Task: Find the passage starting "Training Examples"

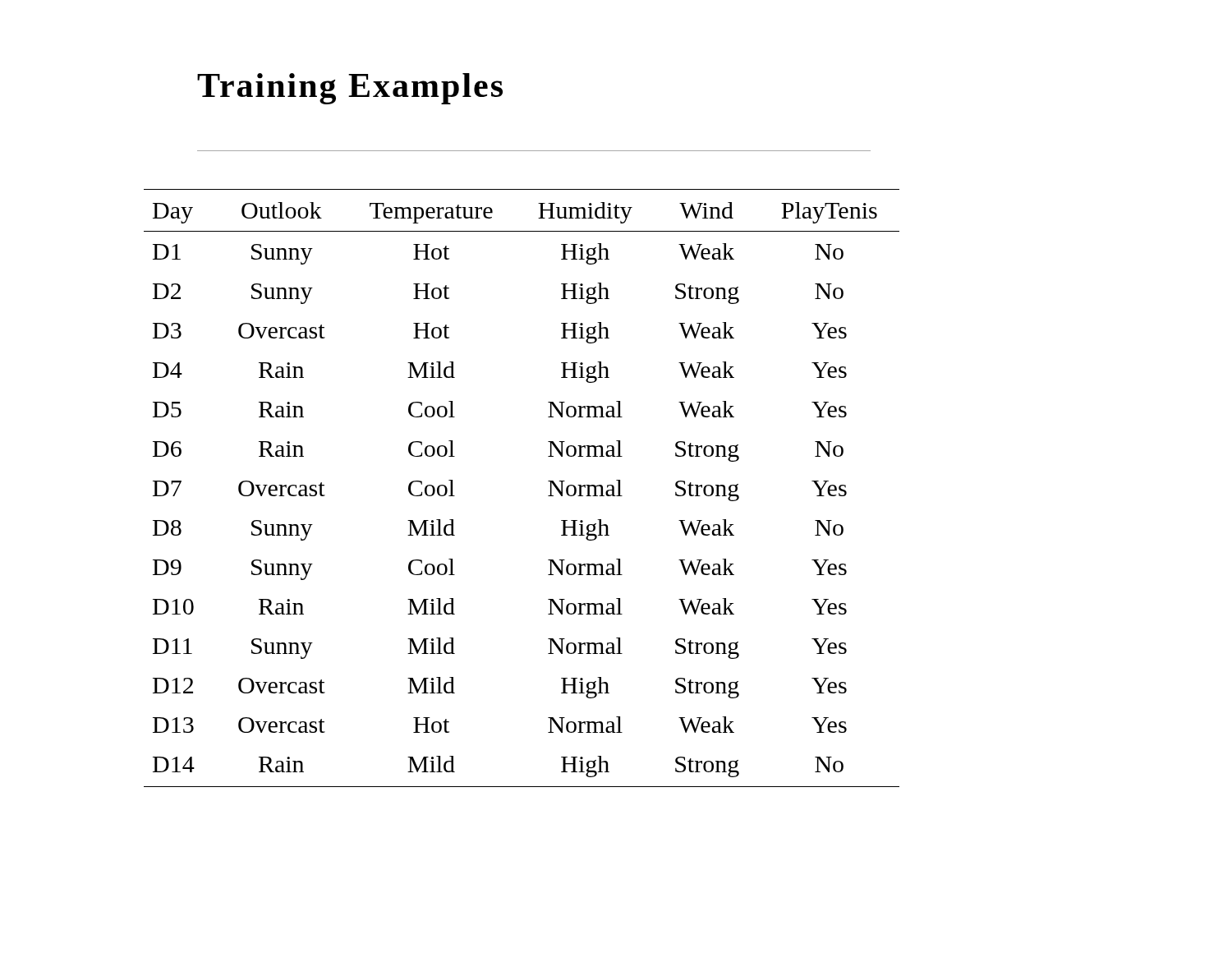Action: pyautogui.click(x=351, y=85)
